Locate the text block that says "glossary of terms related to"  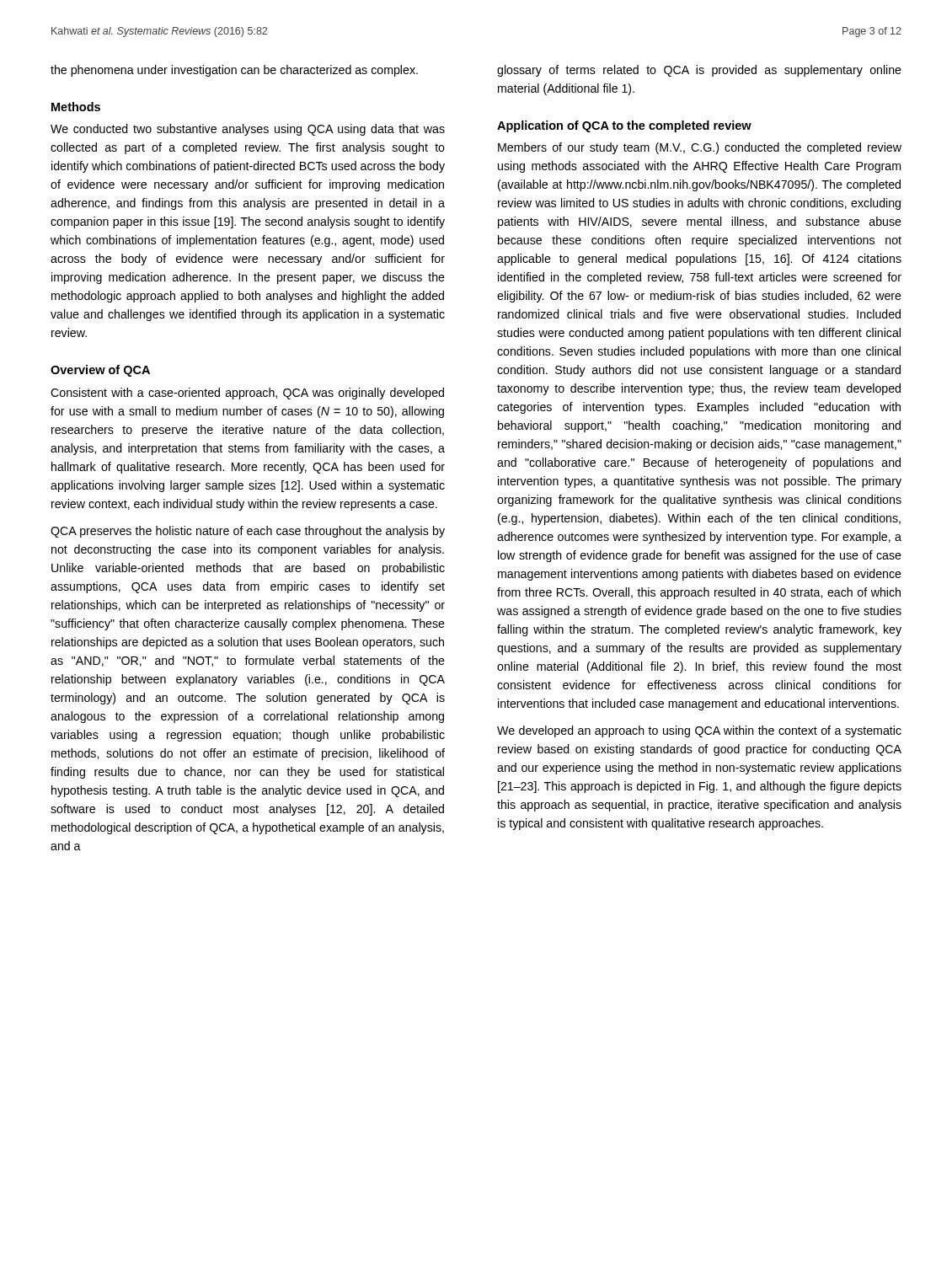[699, 79]
